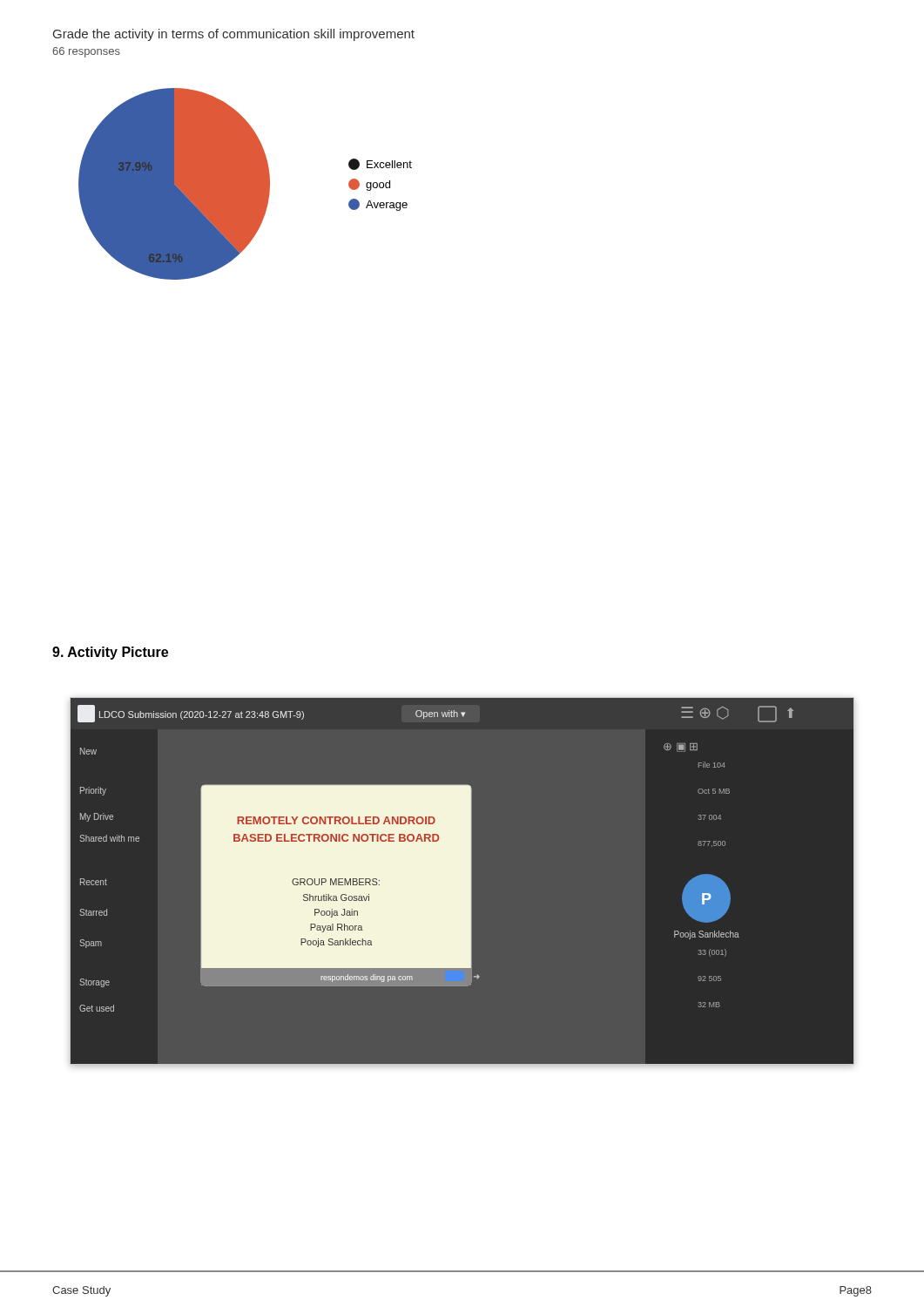
Task: Click on the pie chart
Action: 462,184
